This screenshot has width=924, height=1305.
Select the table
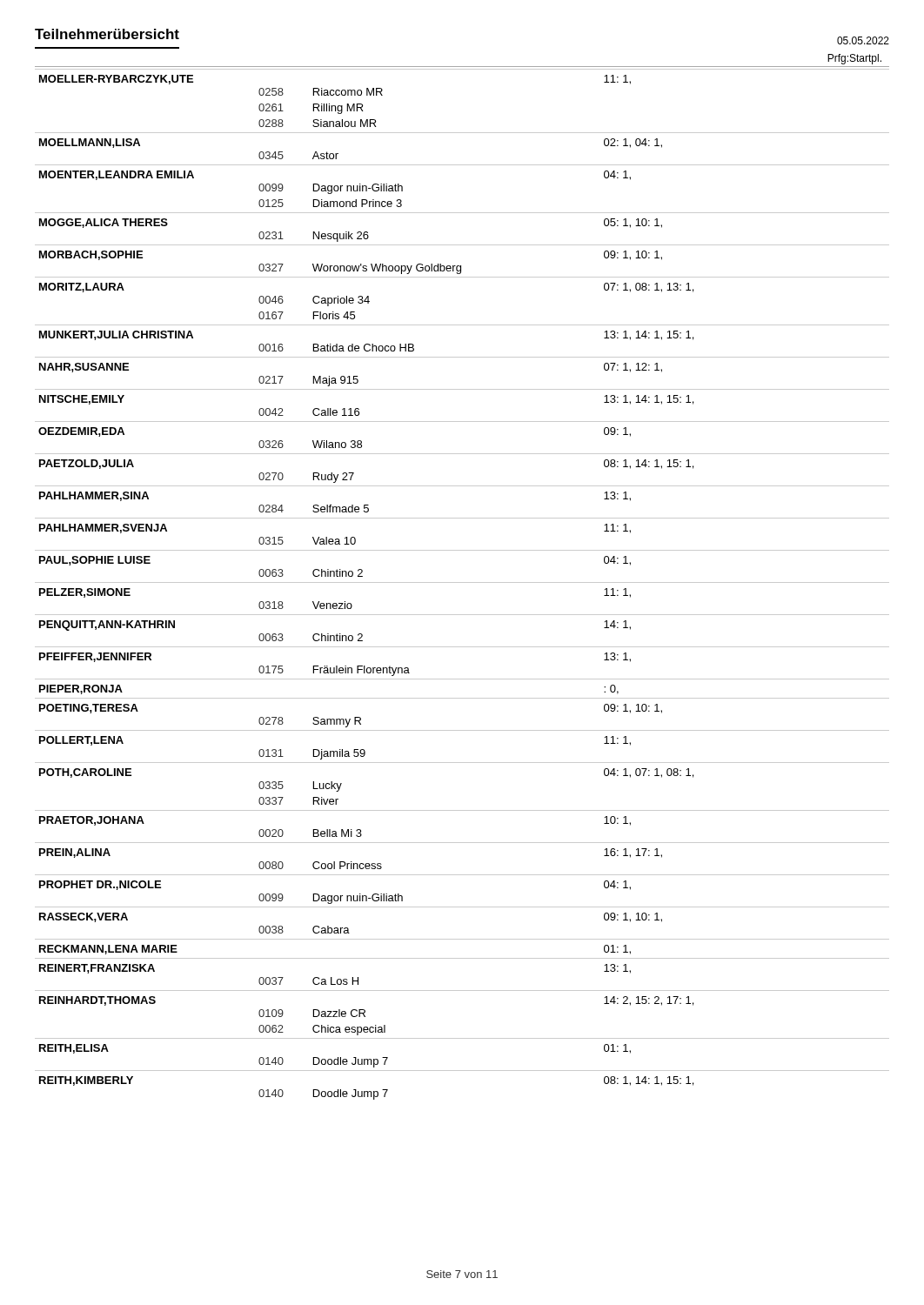coord(462,586)
